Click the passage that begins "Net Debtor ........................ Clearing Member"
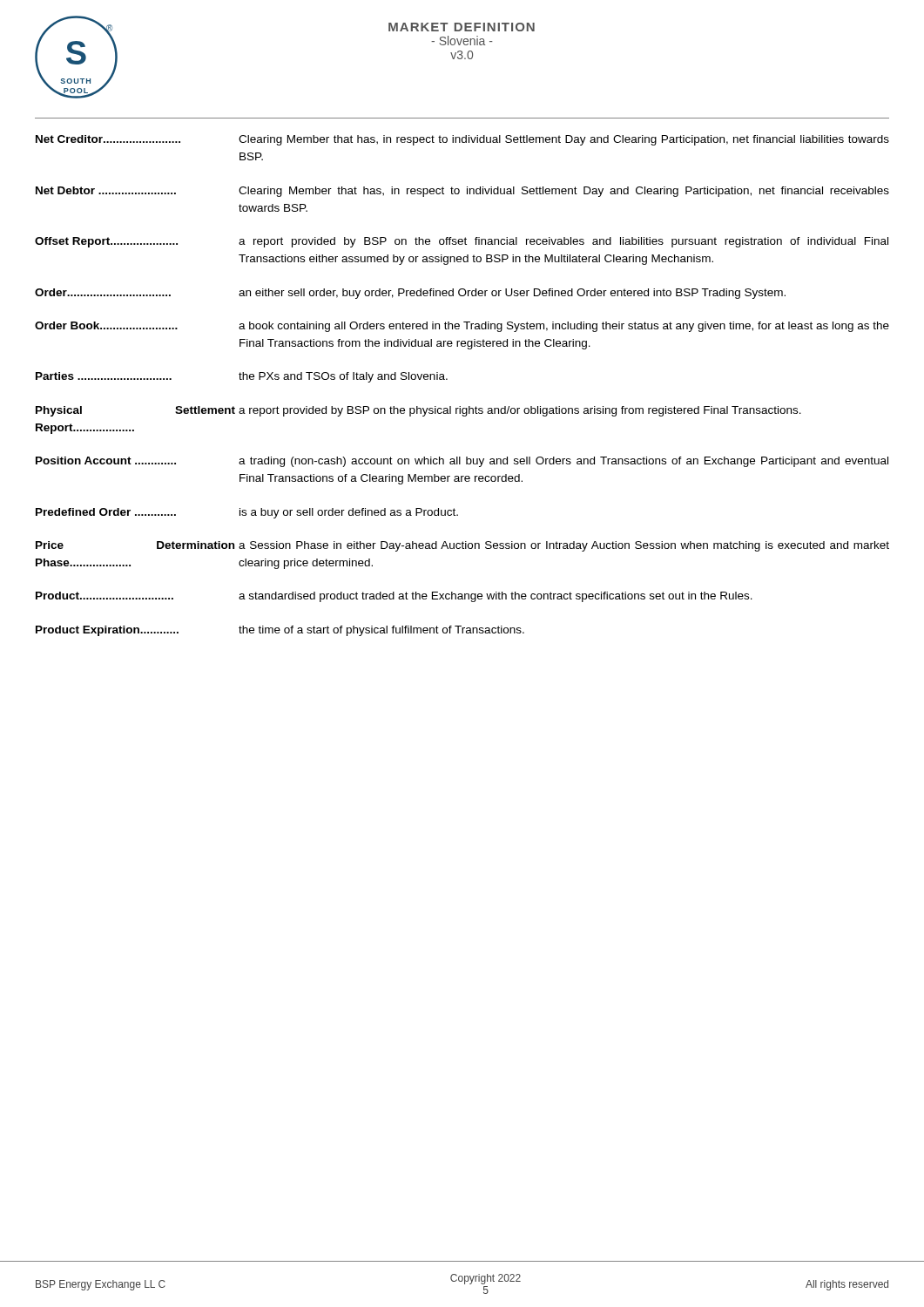Image resolution: width=924 pixels, height=1307 pixels. pos(462,199)
